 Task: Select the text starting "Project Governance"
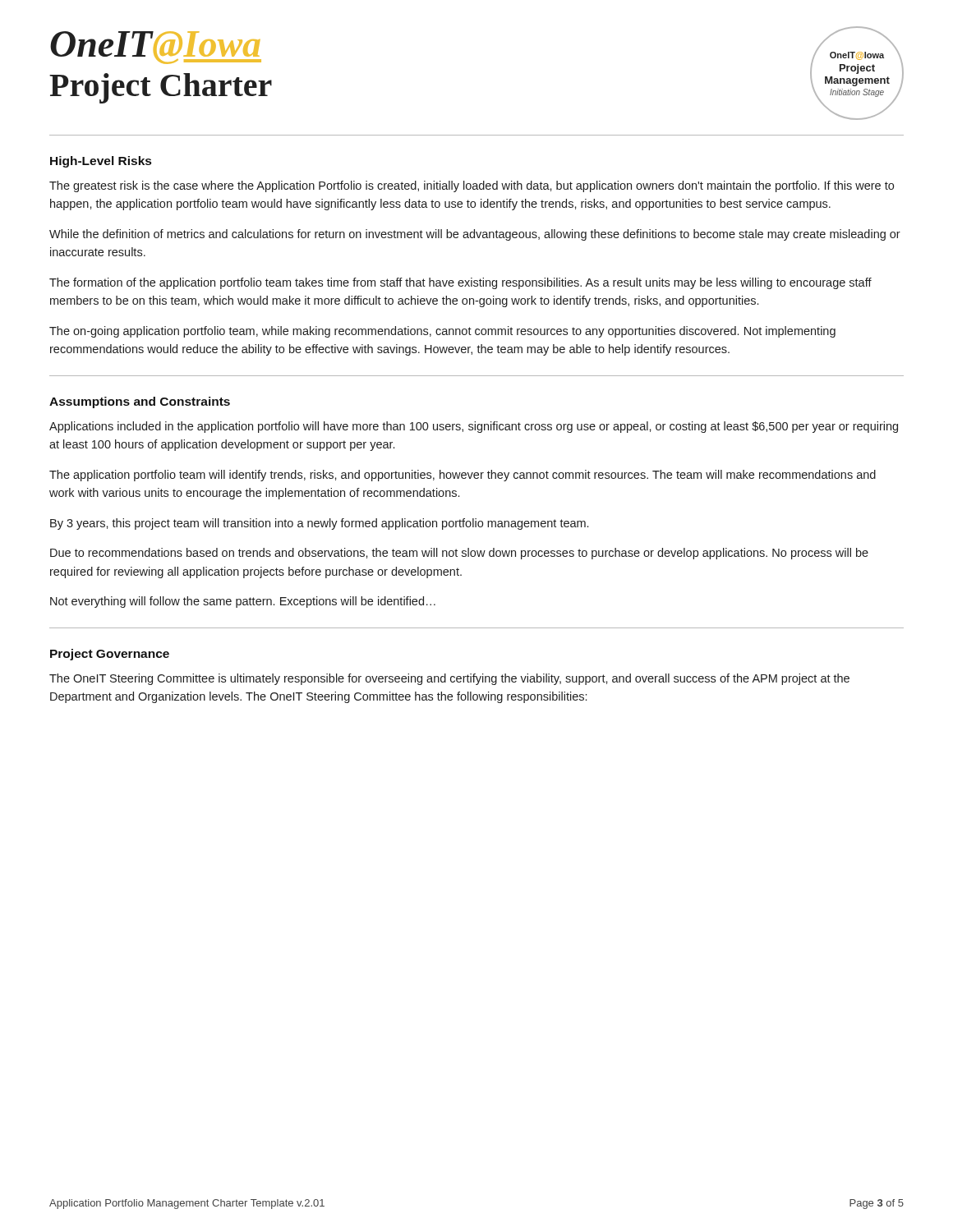[x=109, y=653]
